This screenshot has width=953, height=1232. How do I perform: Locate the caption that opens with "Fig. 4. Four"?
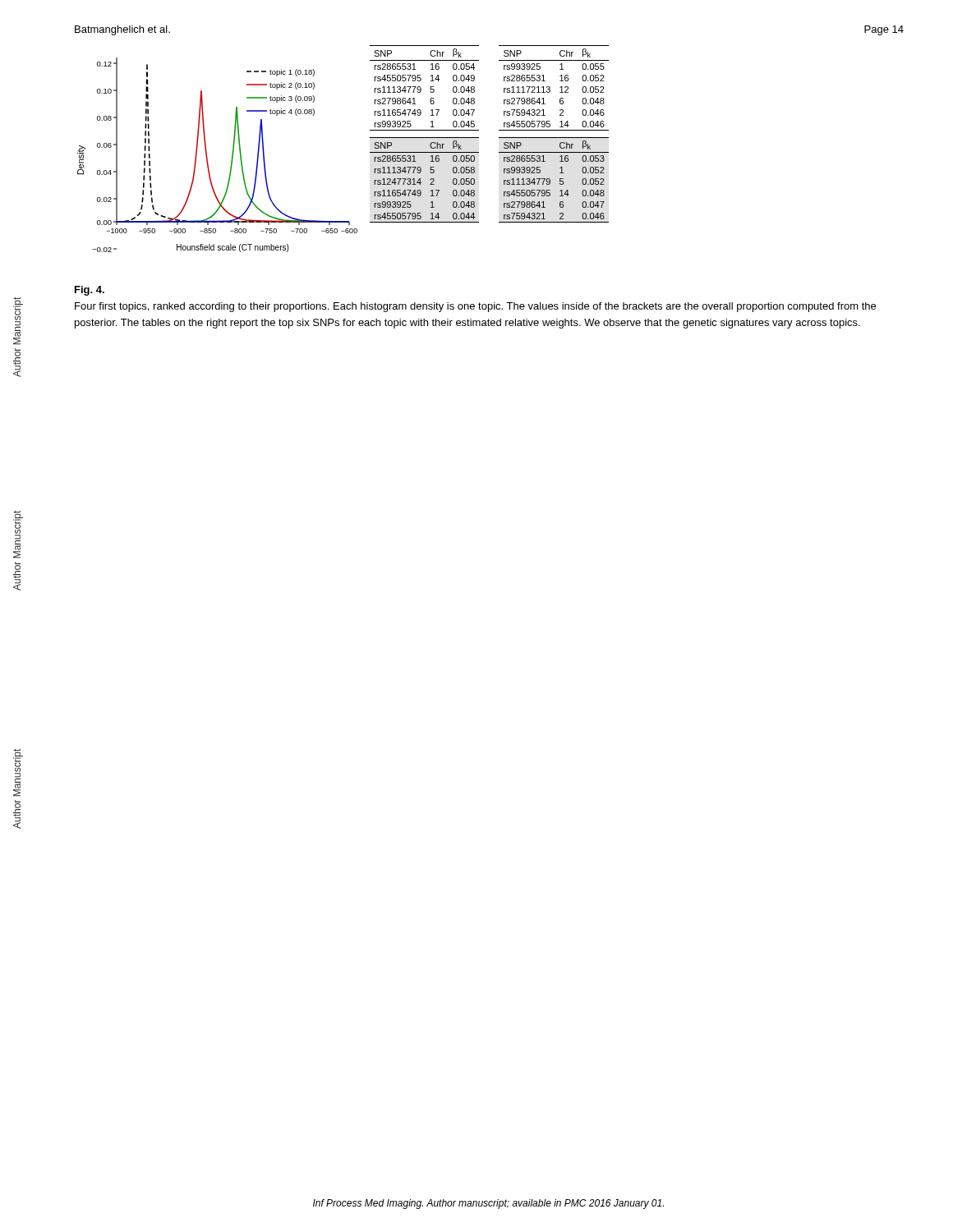point(489,307)
